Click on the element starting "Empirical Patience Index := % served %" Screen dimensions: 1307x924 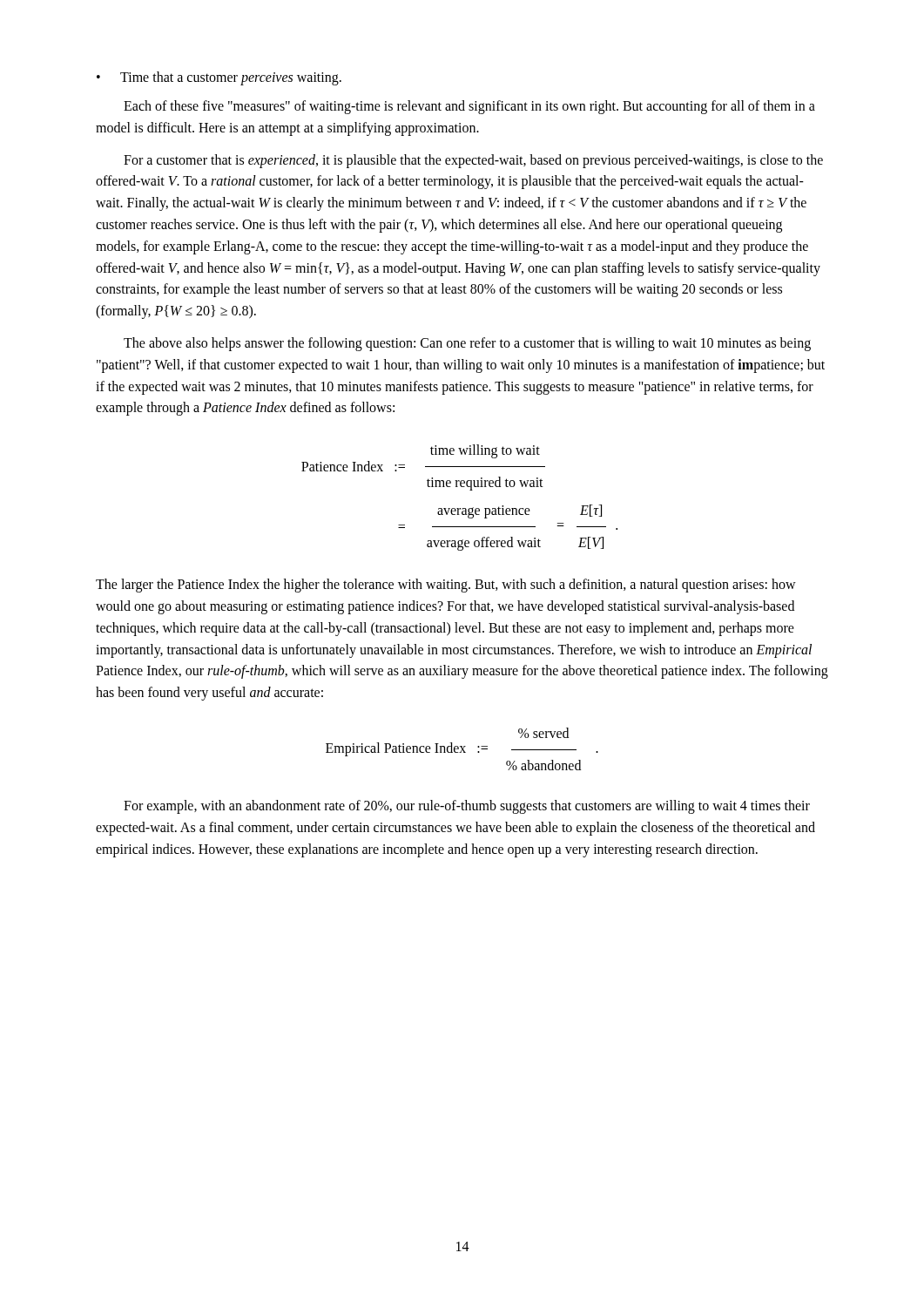pos(462,749)
